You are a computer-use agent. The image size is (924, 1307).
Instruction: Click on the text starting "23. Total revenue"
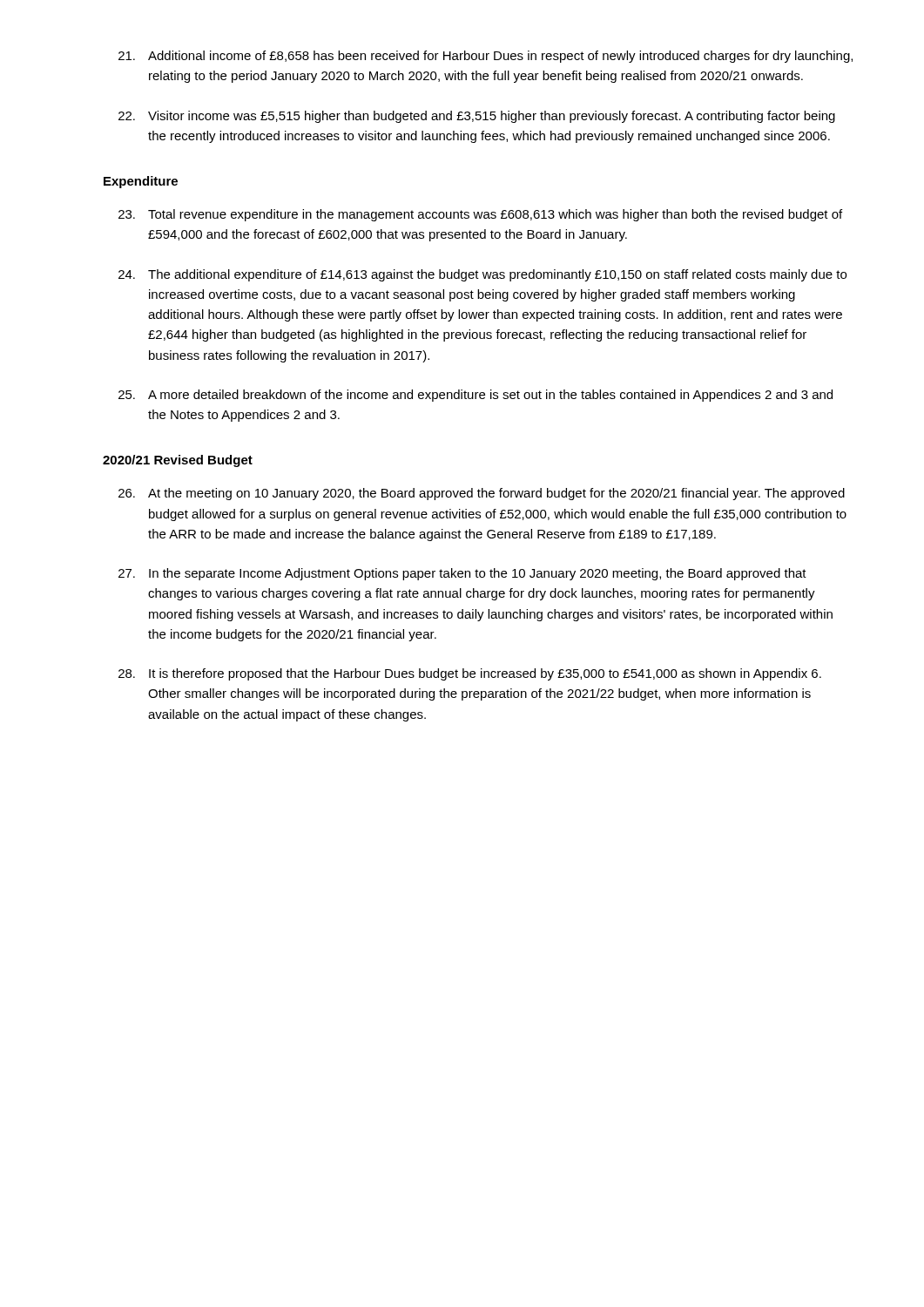click(x=479, y=224)
